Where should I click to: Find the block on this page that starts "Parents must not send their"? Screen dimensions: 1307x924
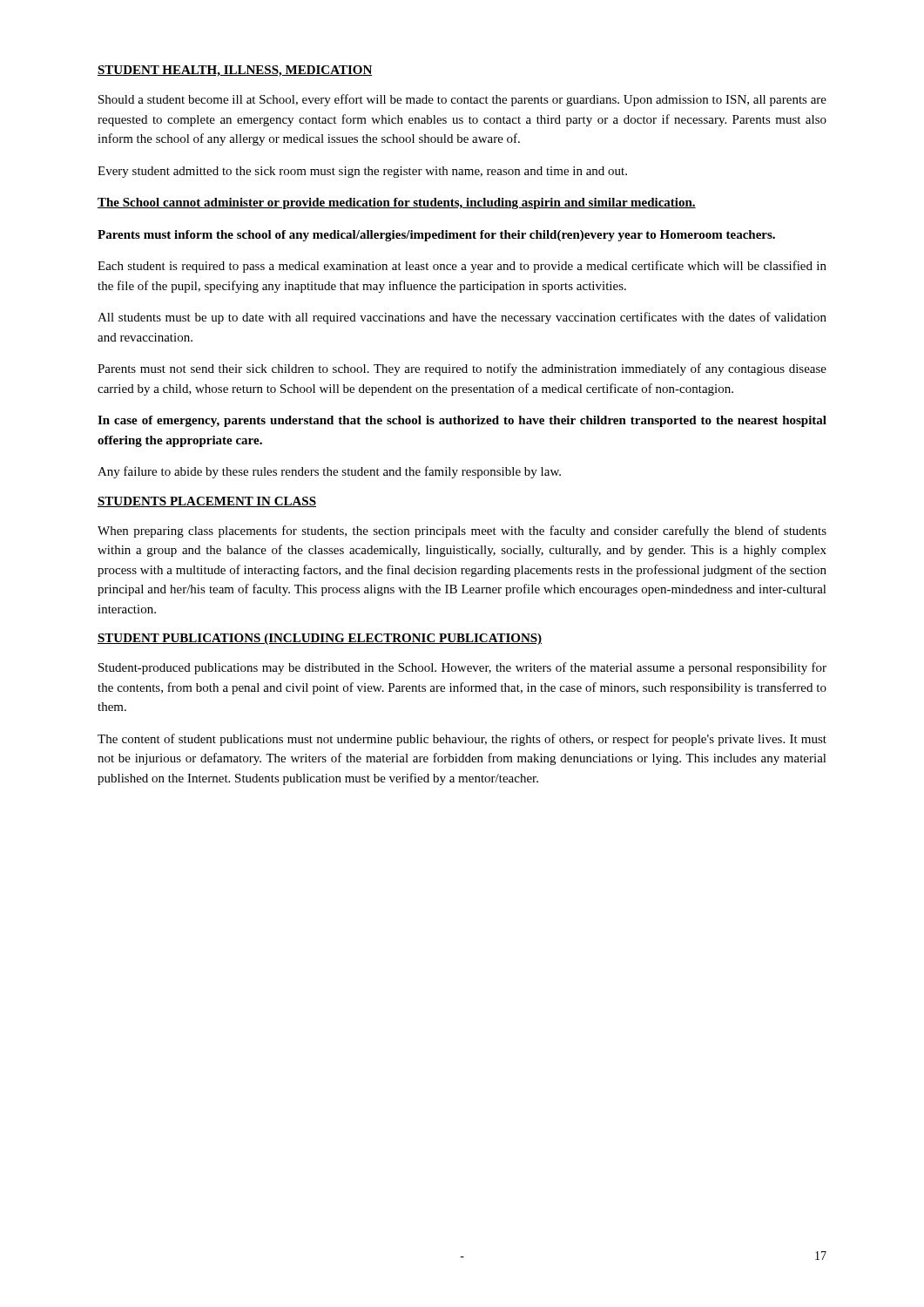coord(462,378)
